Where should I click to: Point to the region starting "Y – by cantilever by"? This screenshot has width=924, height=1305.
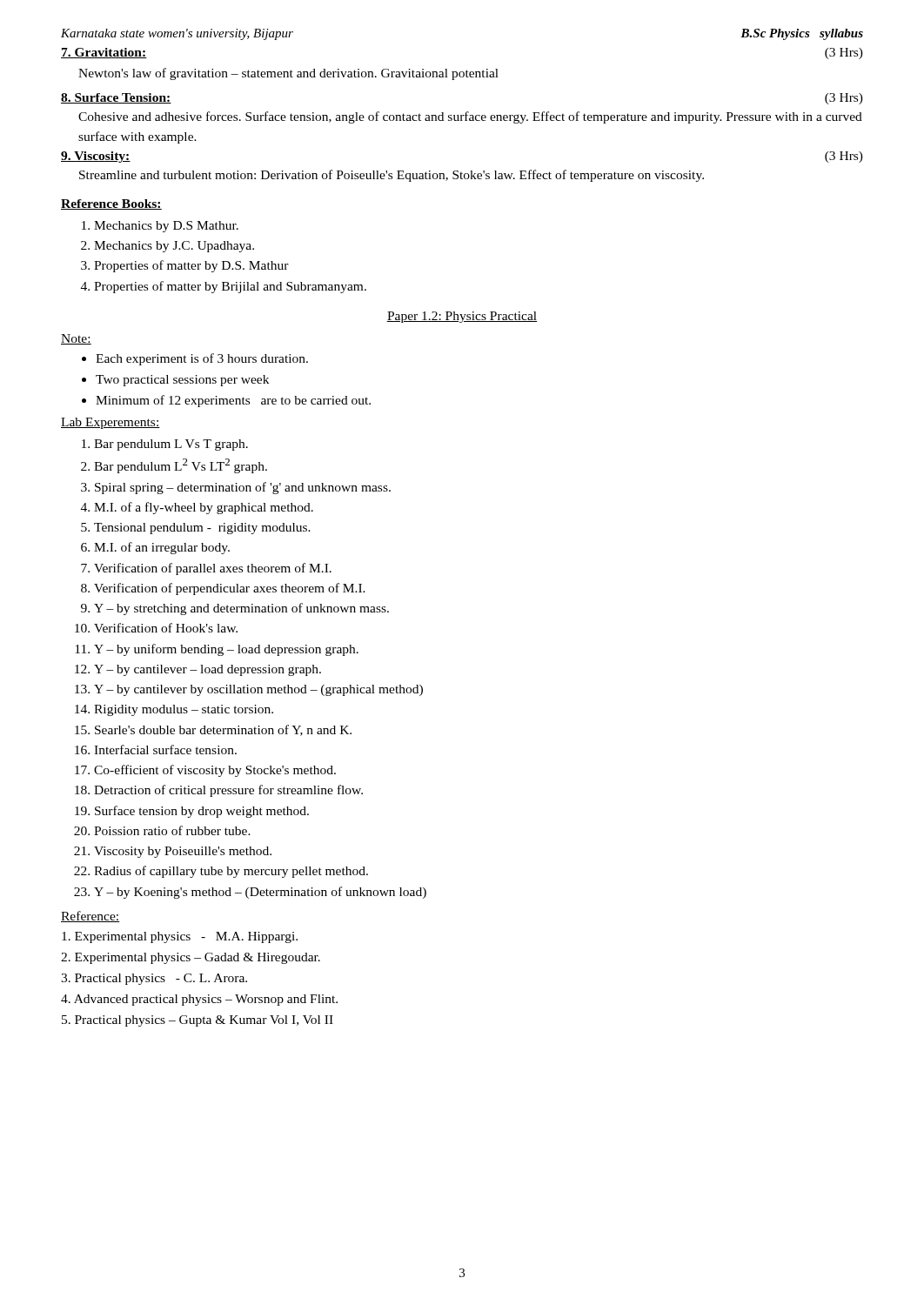click(259, 689)
